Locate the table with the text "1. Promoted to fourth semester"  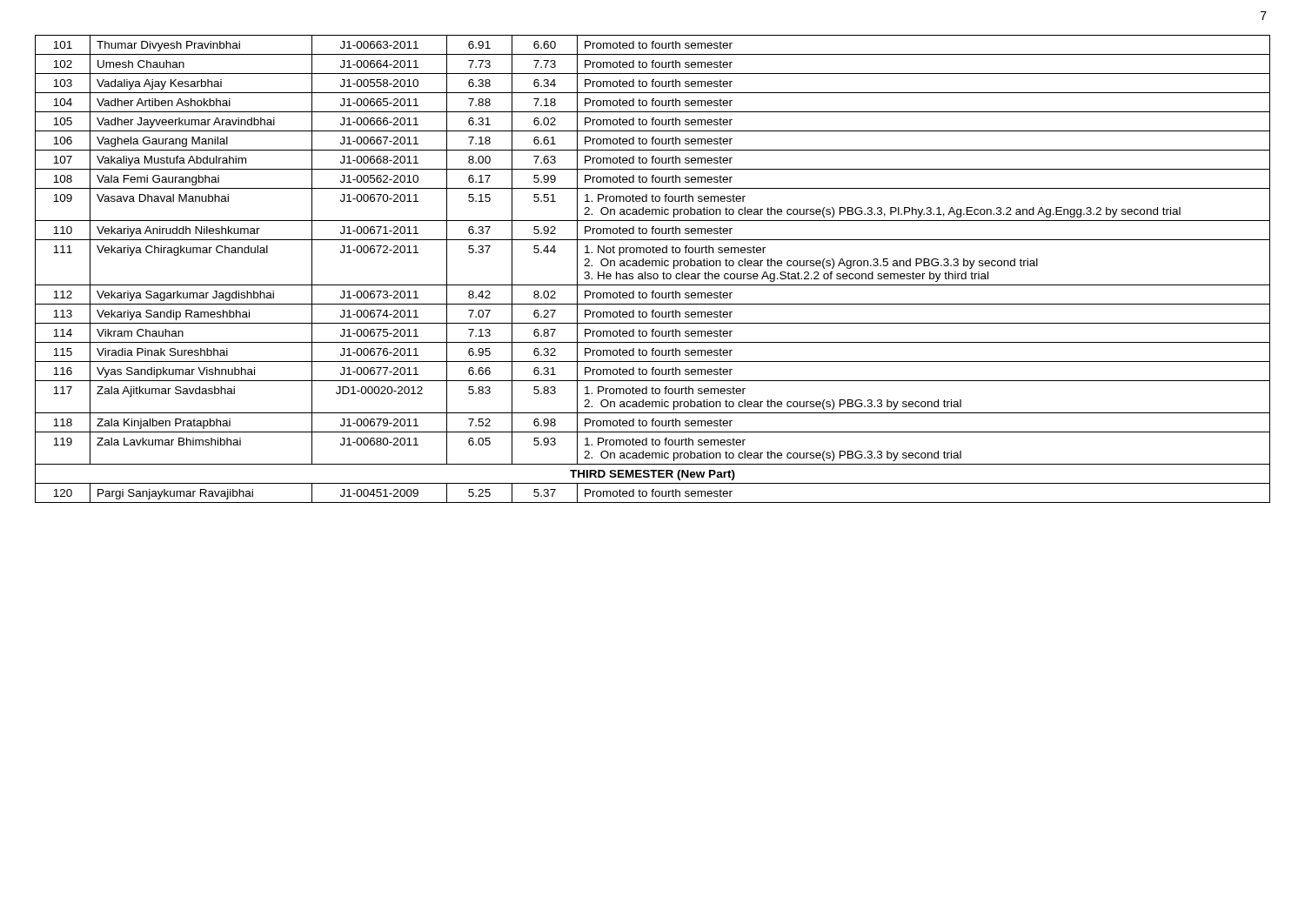[652, 269]
